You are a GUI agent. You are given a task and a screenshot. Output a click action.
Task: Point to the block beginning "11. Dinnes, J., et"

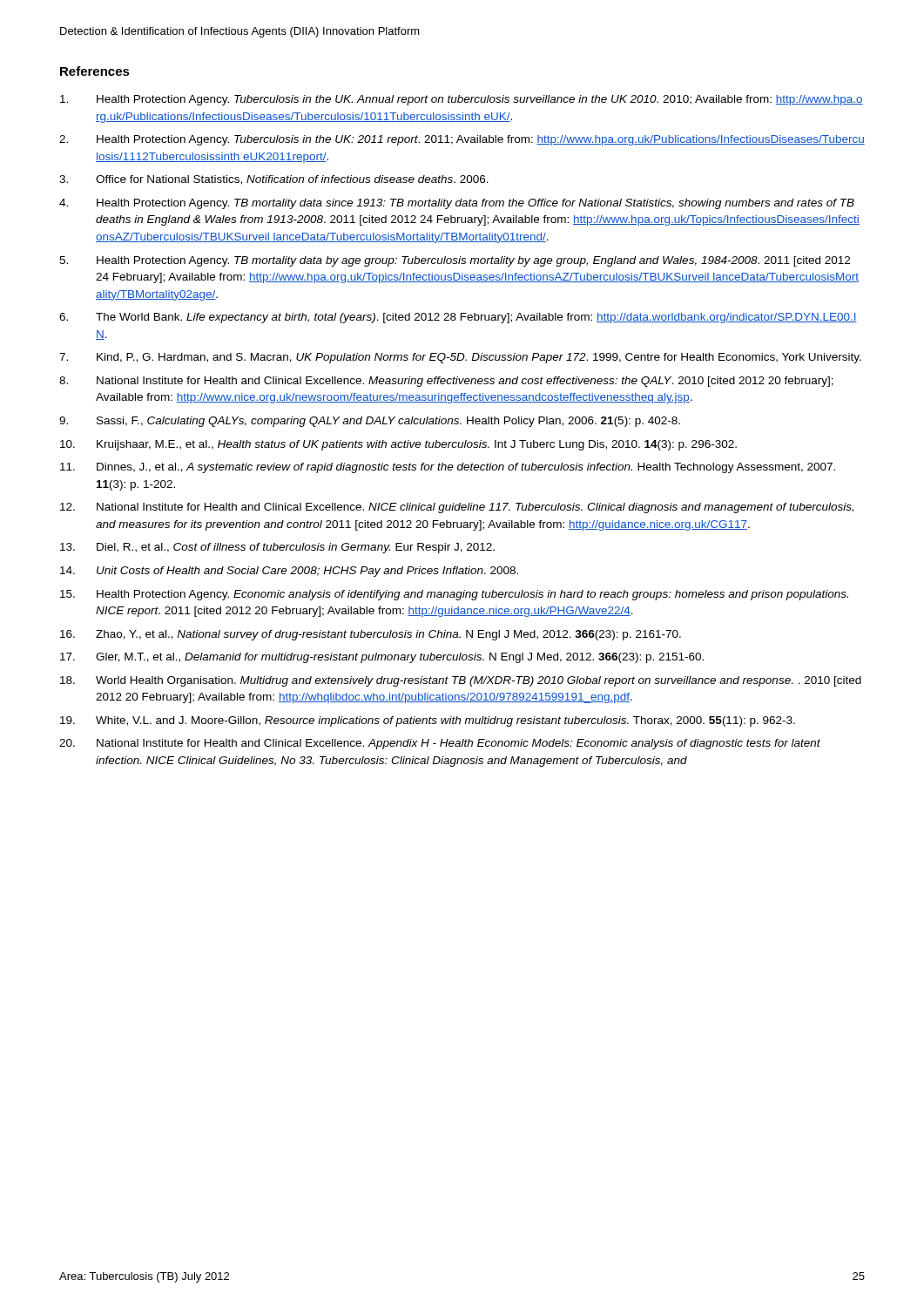462,475
